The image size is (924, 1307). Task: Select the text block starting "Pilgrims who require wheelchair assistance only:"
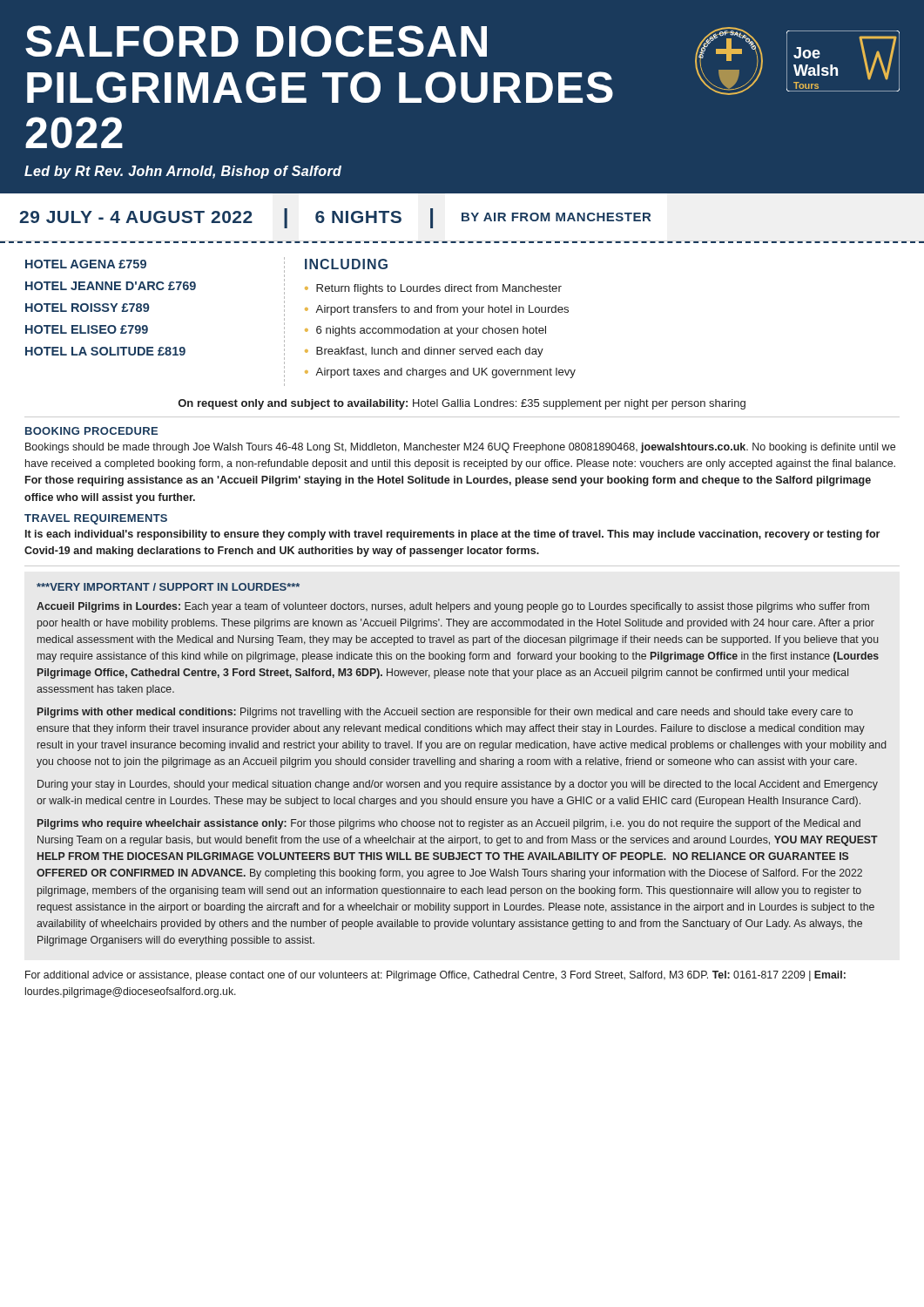click(457, 882)
